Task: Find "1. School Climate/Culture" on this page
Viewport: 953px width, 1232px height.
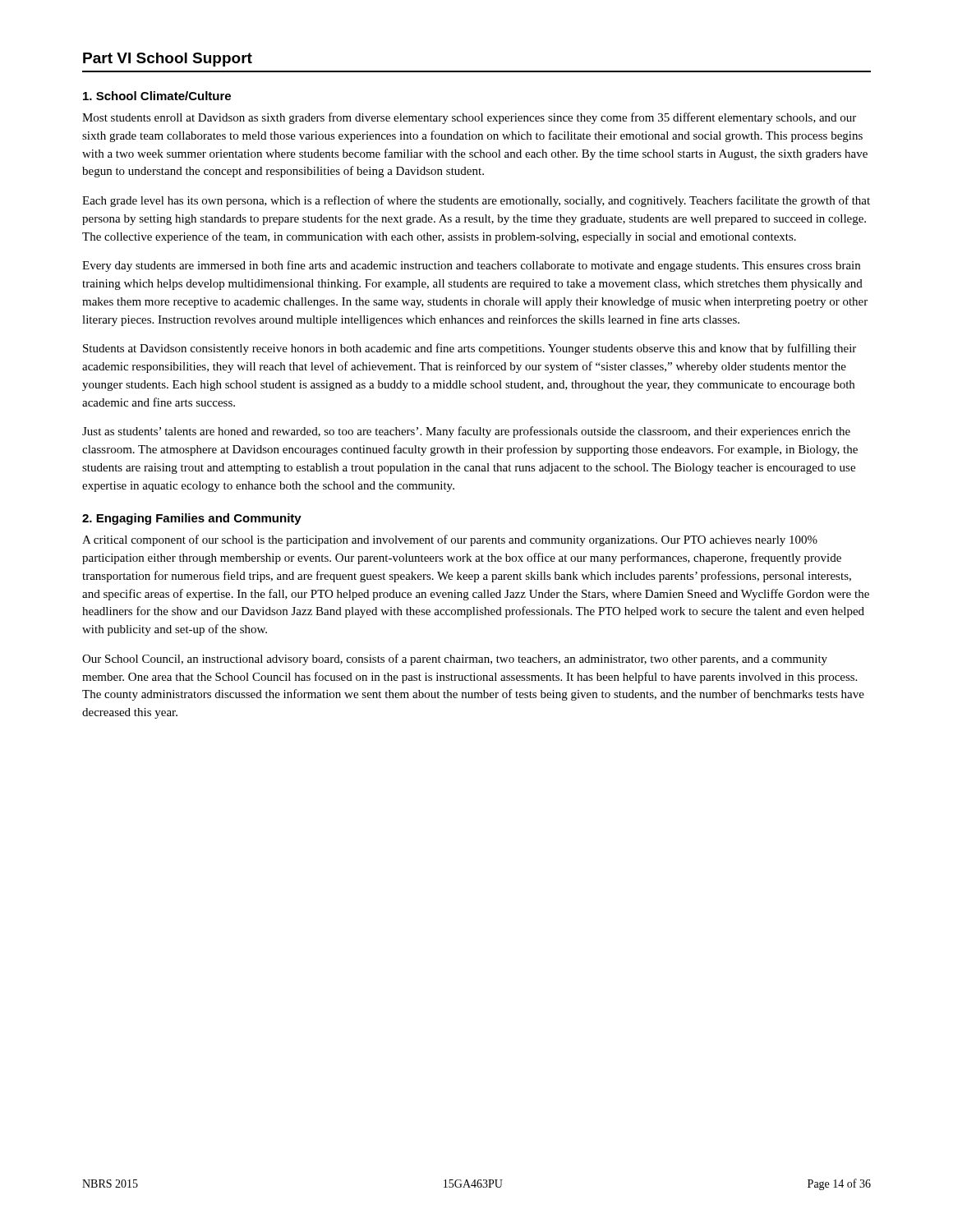Action: (157, 96)
